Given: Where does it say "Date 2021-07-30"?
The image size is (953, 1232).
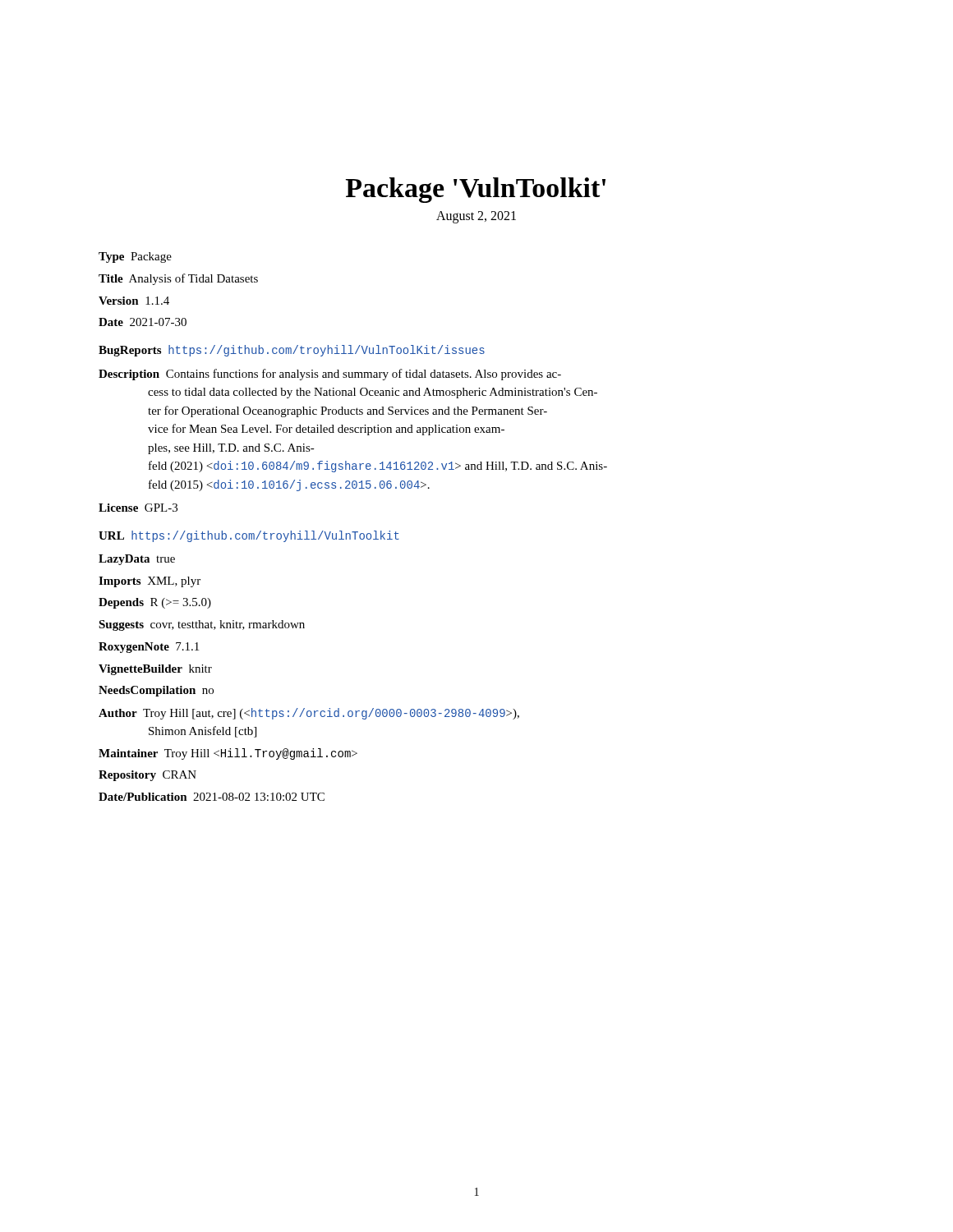Looking at the screenshot, I should pos(143,322).
